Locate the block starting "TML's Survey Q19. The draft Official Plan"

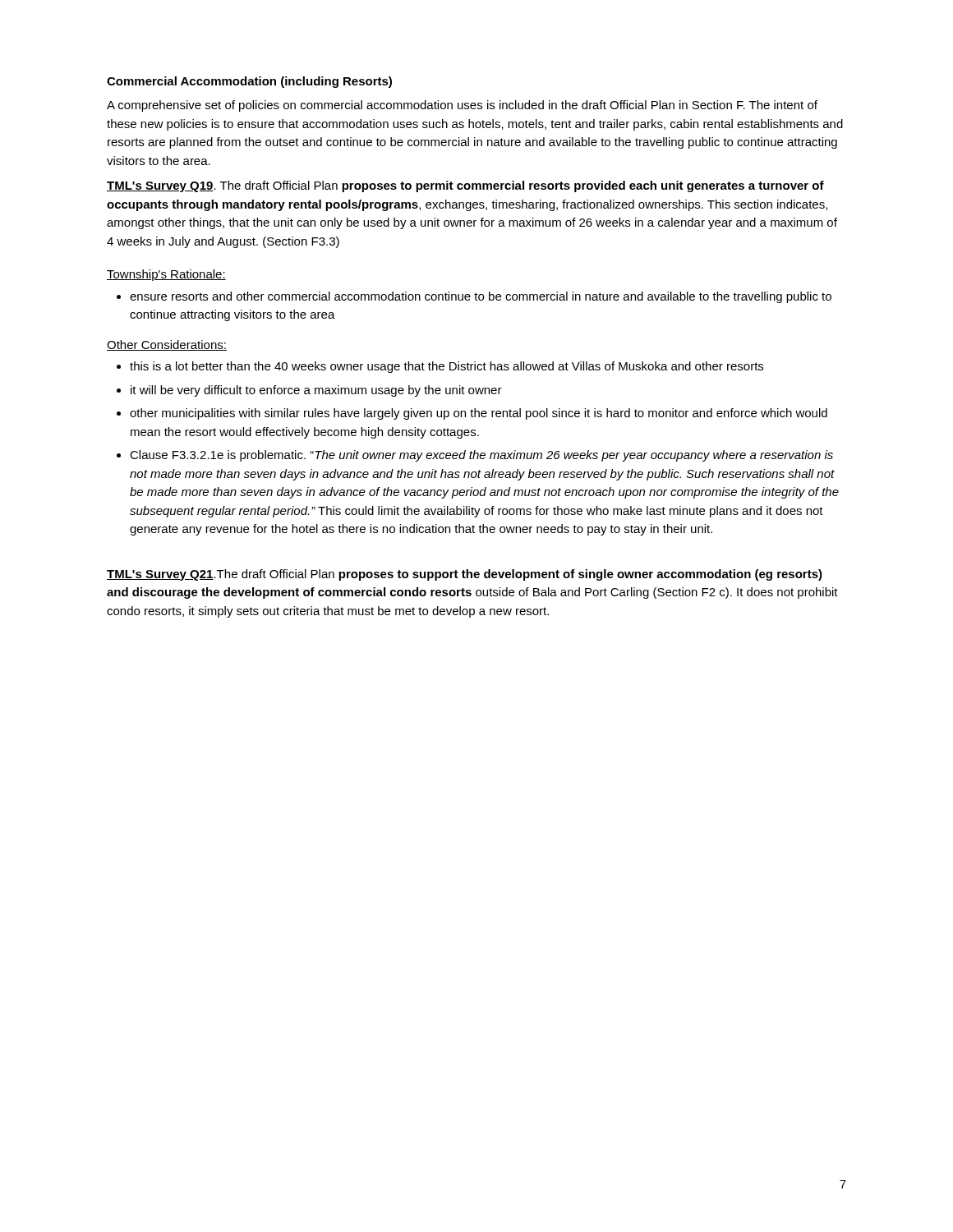[472, 213]
